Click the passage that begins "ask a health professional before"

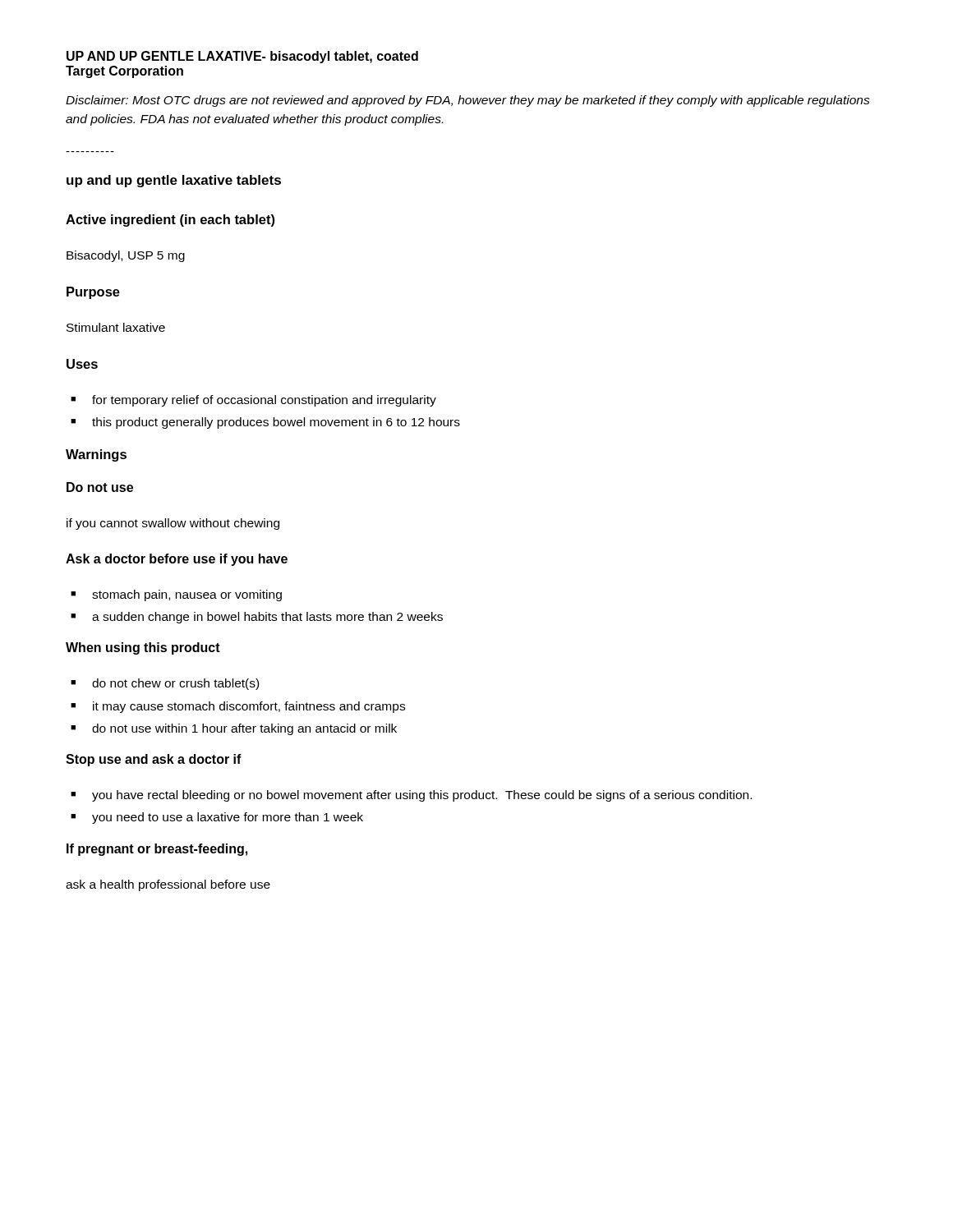(x=168, y=885)
